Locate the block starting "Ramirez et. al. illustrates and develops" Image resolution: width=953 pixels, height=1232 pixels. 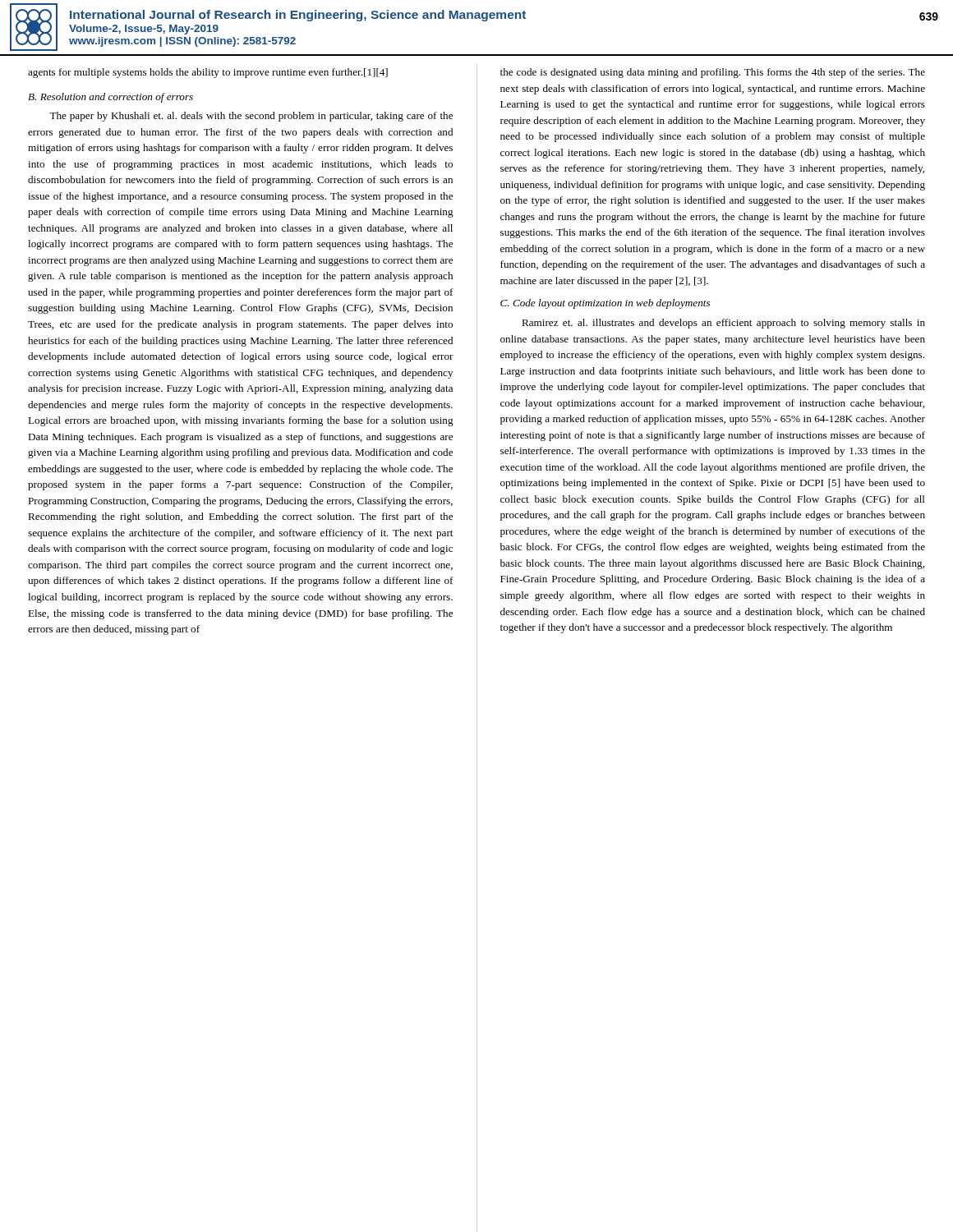713,475
